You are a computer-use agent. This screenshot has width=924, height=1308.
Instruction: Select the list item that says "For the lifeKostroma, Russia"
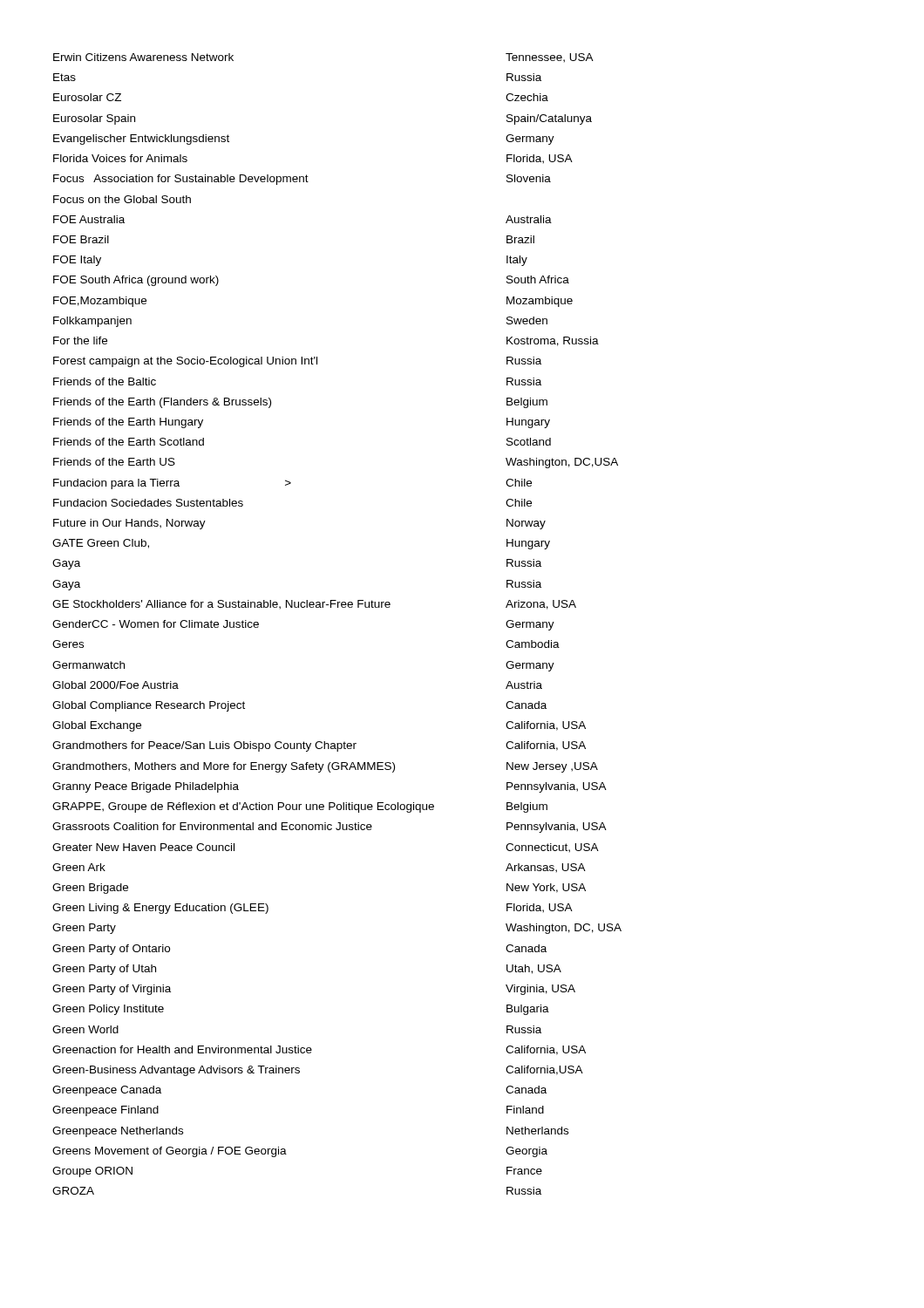pyautogui.click(x=78, y=341)
